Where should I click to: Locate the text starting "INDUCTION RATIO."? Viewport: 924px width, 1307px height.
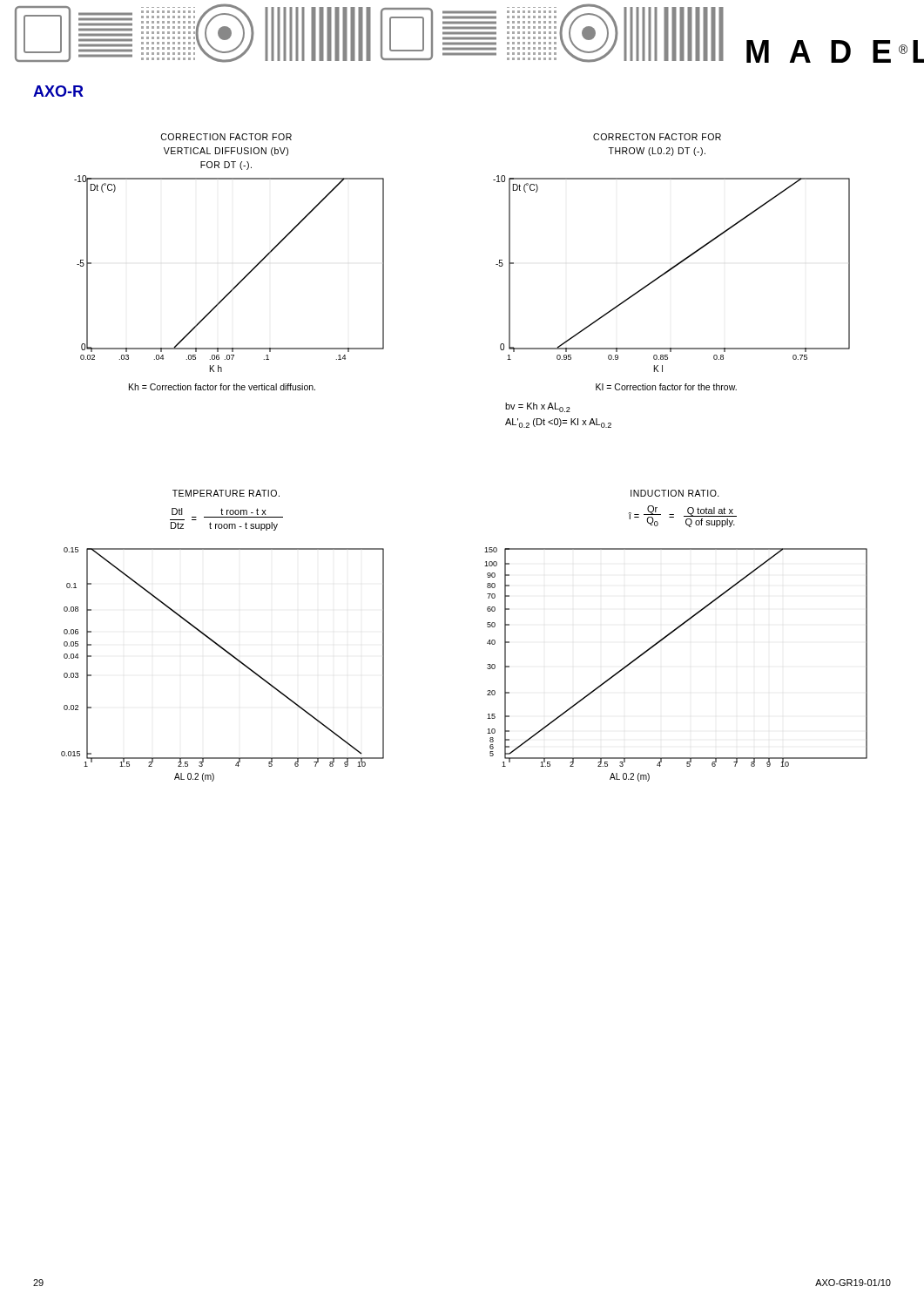point(675,493)
